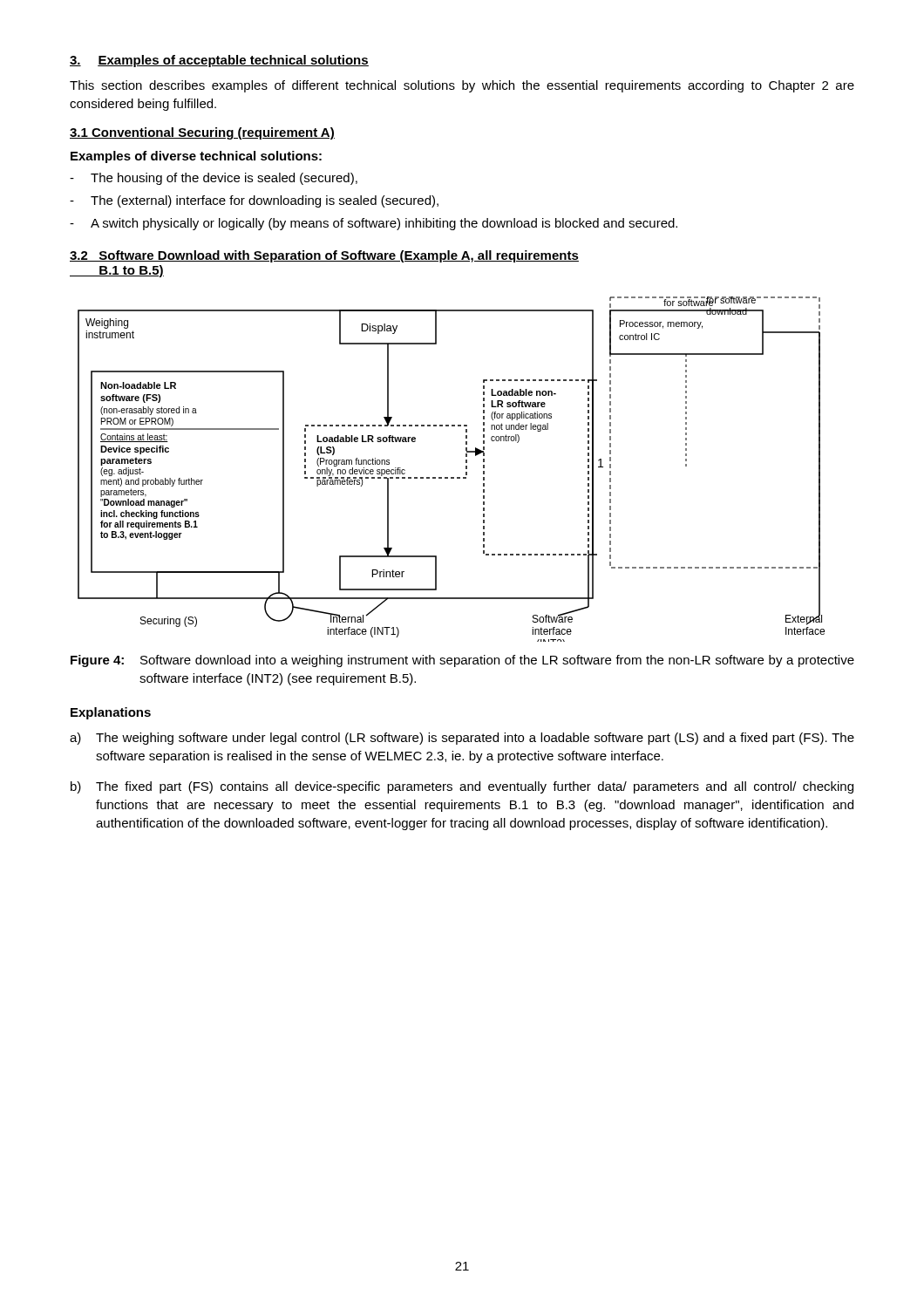Screen dimensions: 1308x924
Task: Select the text block starting "- A switch physically or"
Action: 462,223
